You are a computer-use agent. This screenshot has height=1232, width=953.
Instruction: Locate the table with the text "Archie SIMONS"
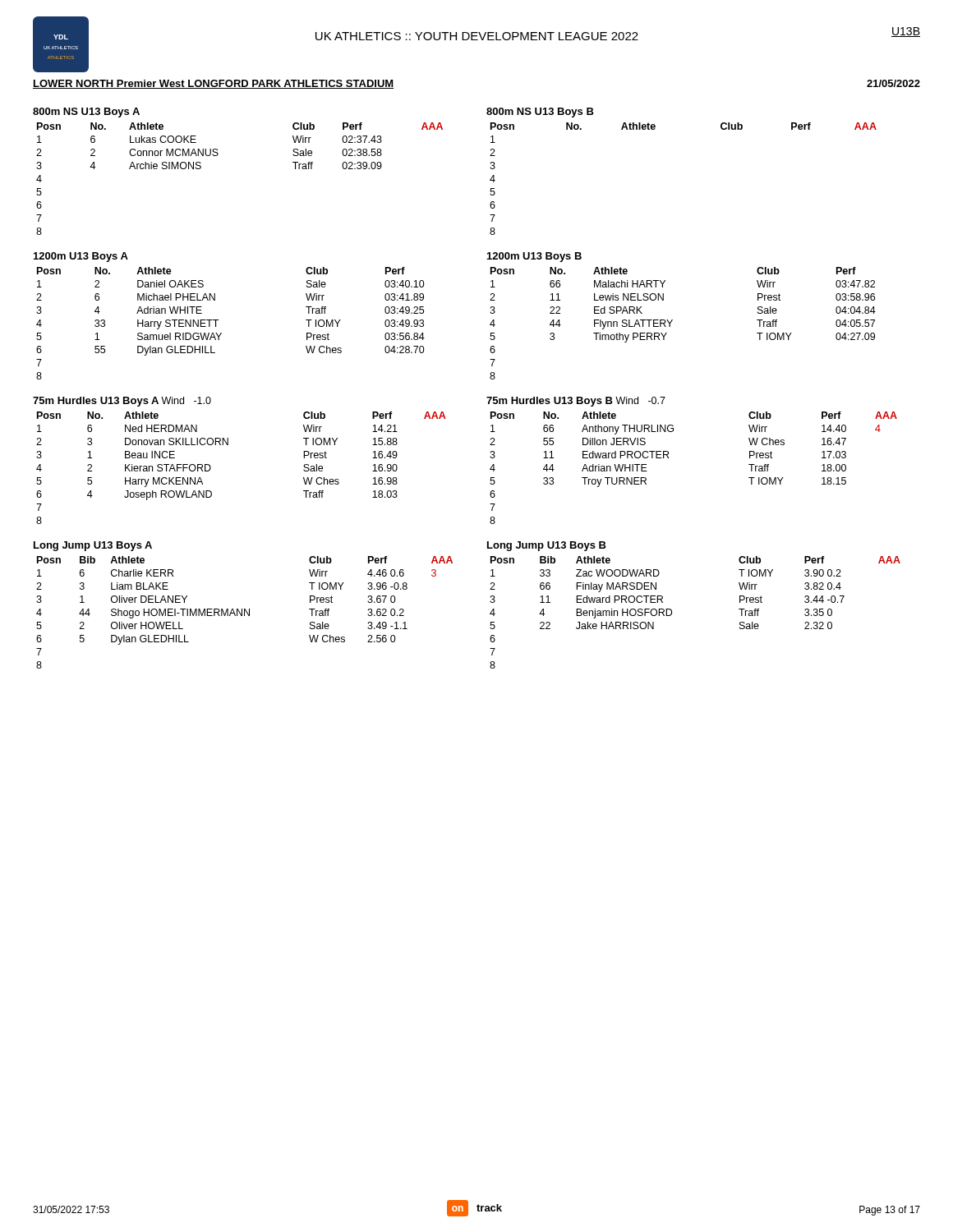pyautogui.click(x=250, y=172)
